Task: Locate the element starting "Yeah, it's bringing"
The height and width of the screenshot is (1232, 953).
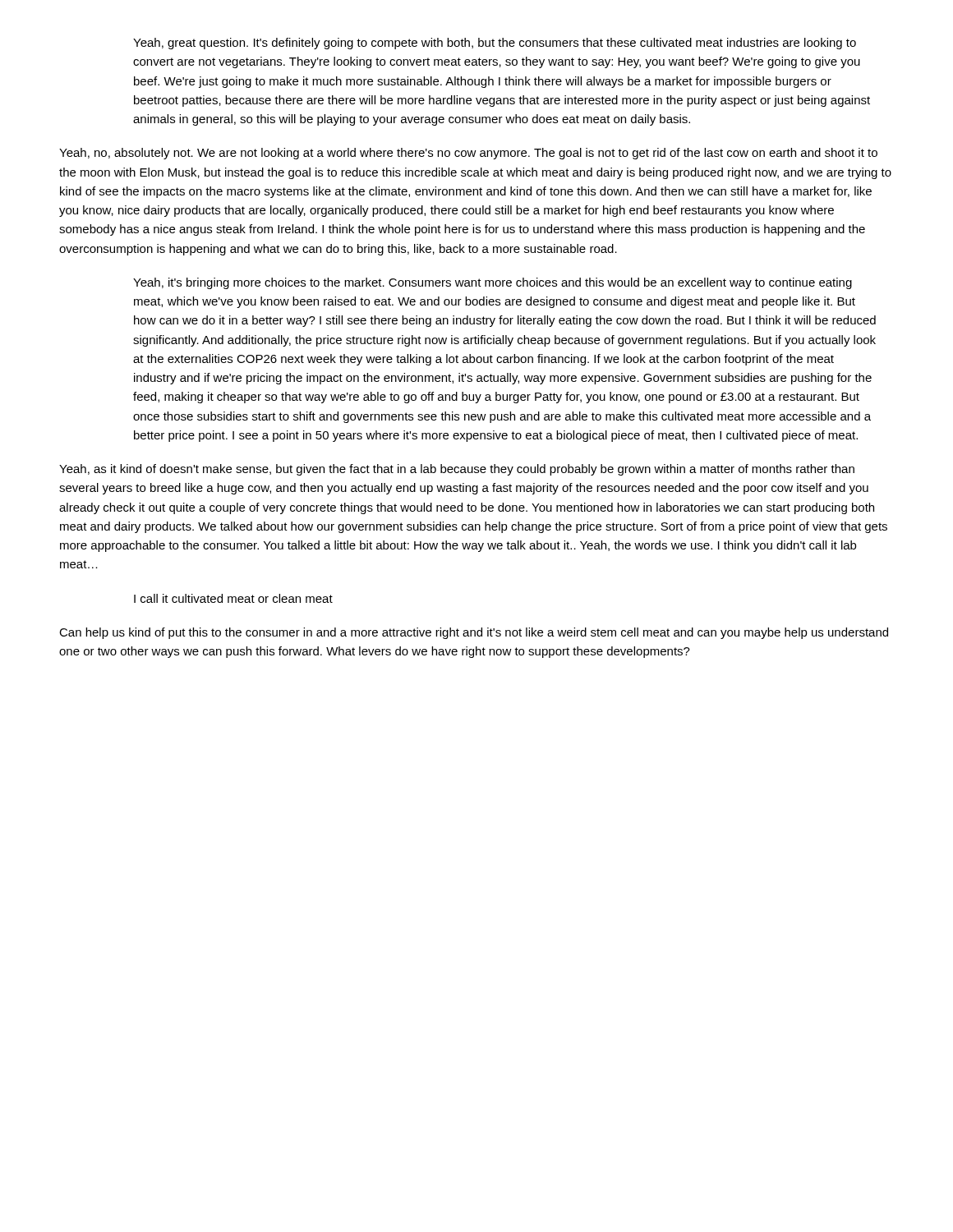Action: [x=505, y=358]
